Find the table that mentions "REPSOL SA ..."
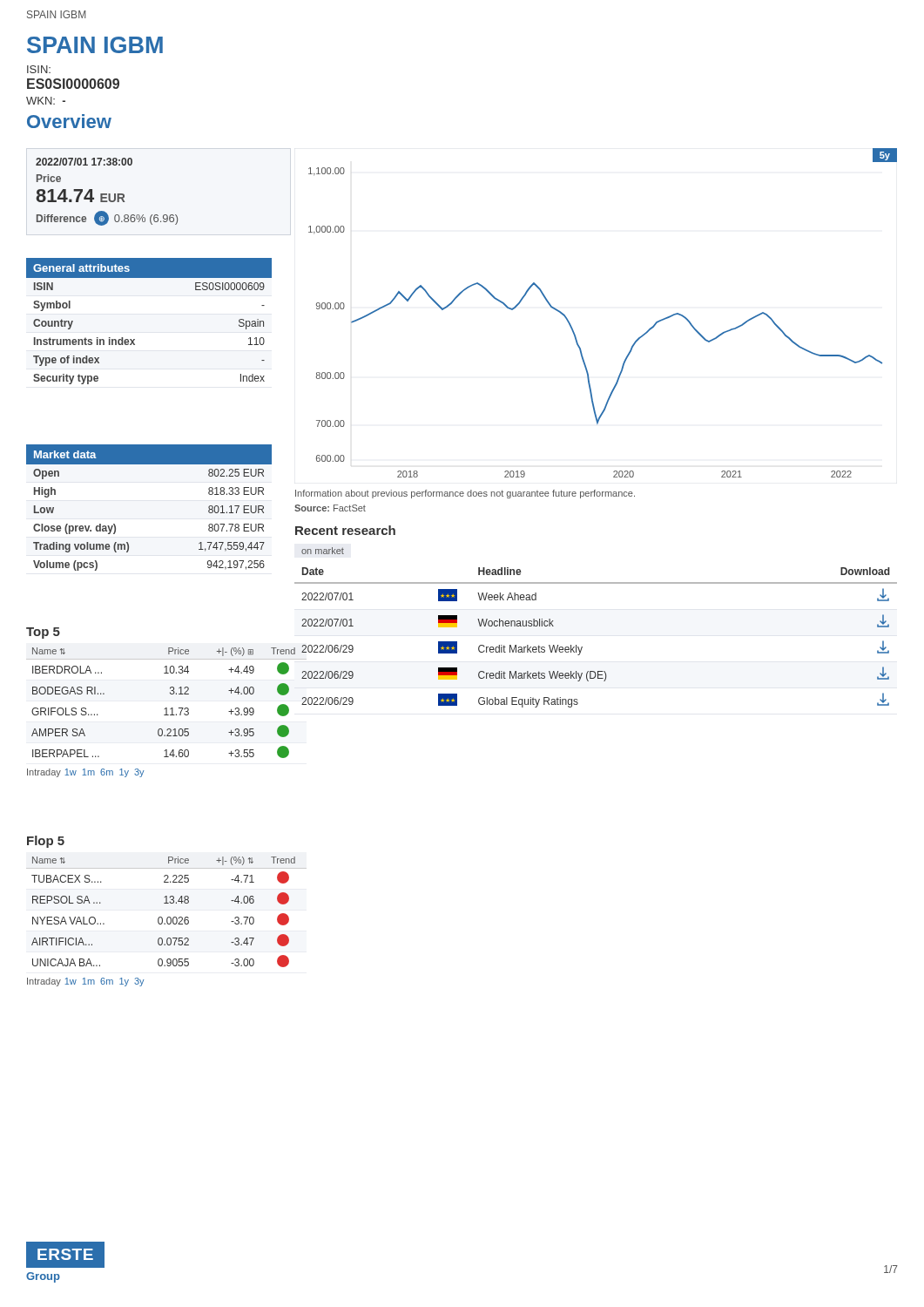This screenshot has height=1307, width=924. coord(166,919)
